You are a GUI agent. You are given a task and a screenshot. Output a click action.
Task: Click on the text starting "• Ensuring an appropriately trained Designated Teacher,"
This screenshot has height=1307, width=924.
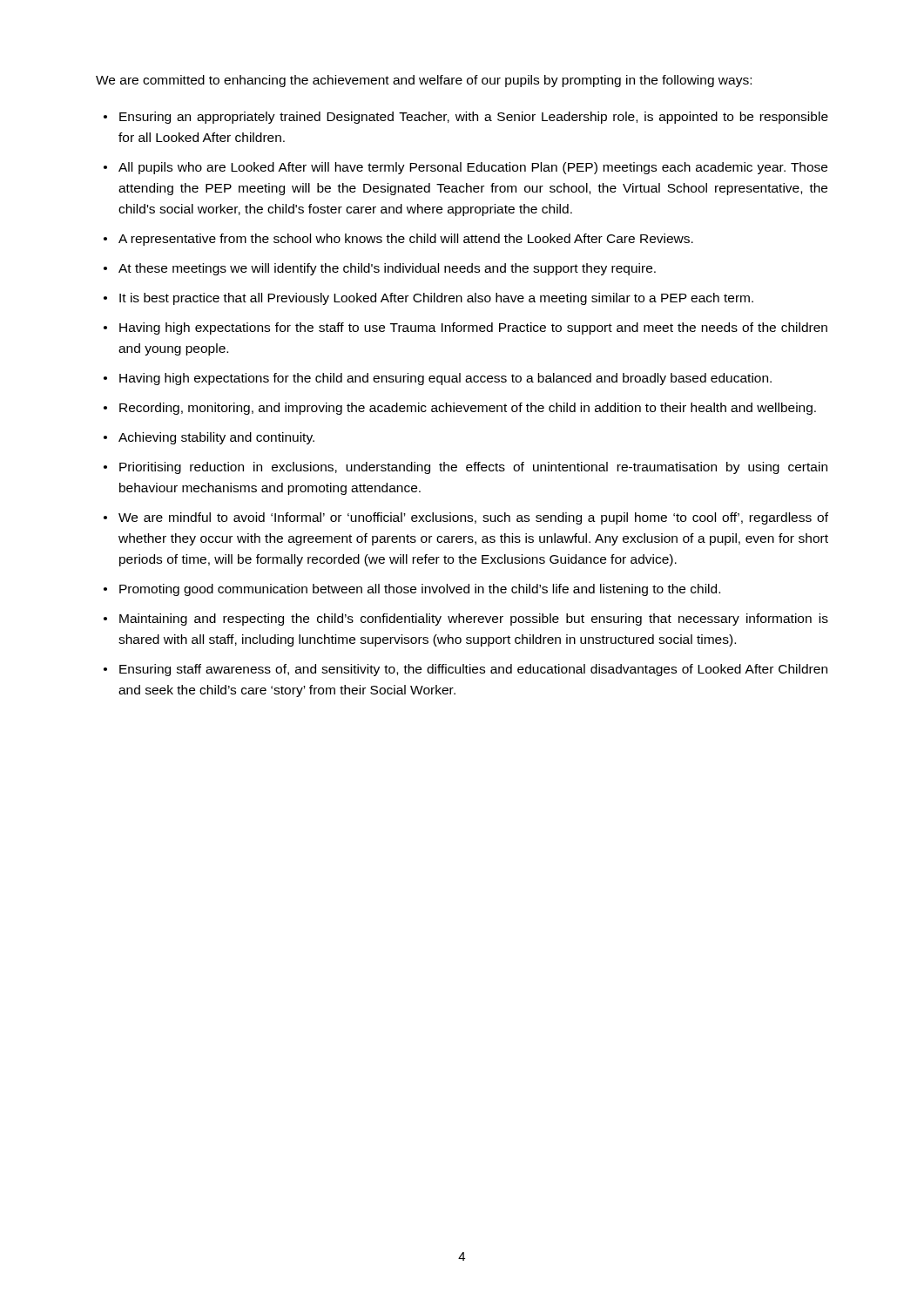462,127
